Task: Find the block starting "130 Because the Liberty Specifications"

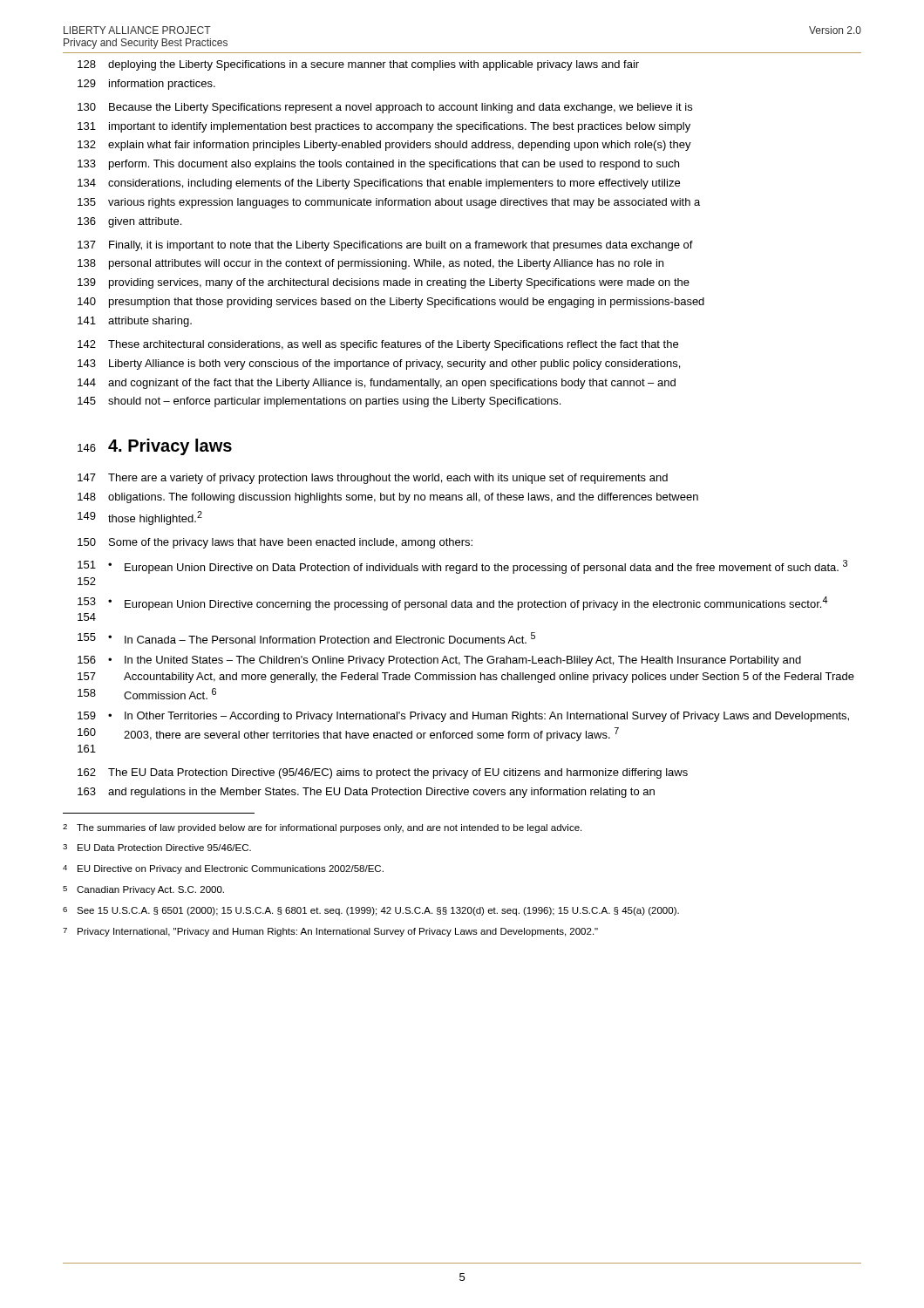Action: (462, 164)
